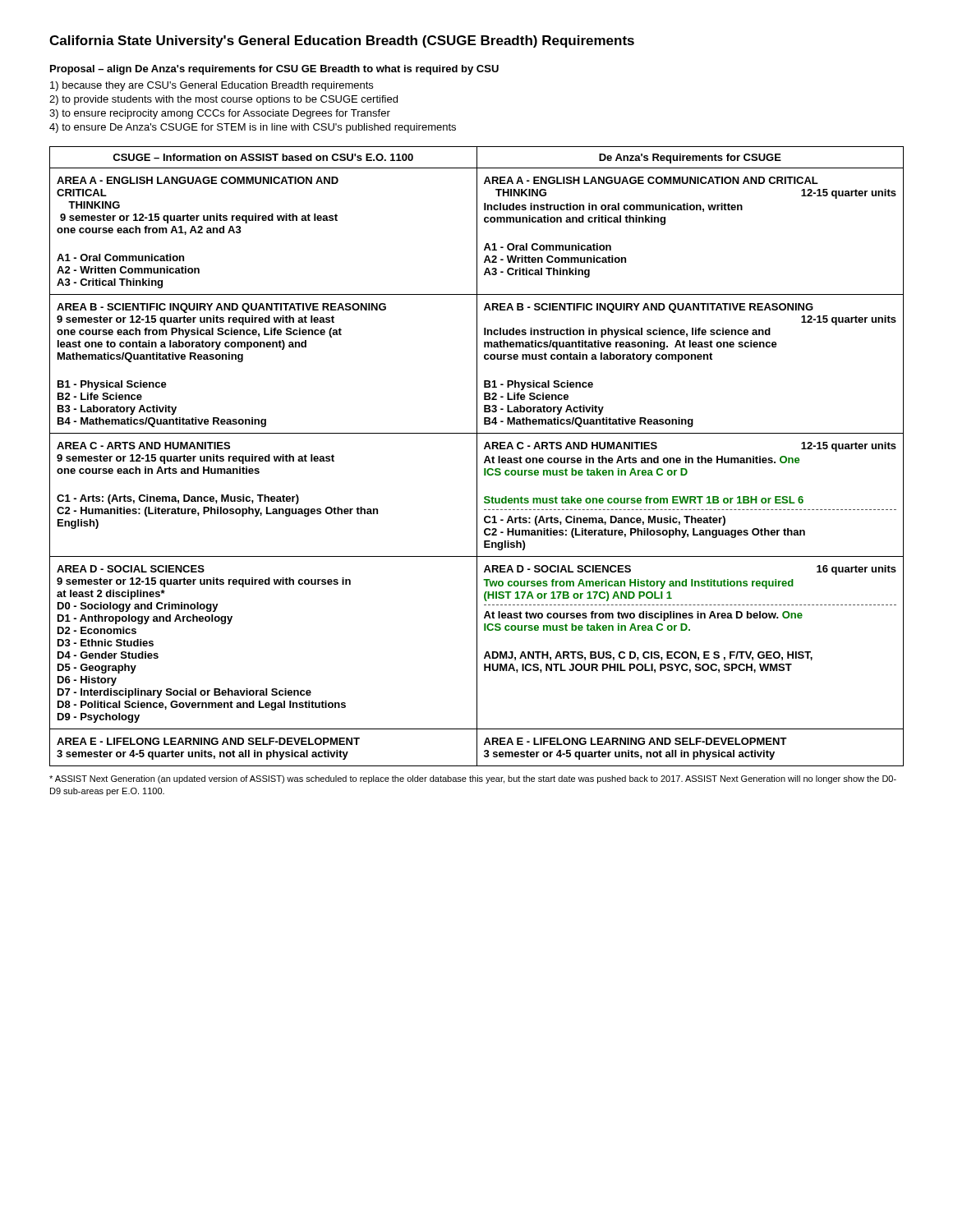Screen dimensions: 1232x953
Task: Locate the passage starting "Proposal – align De Anza's requirements for"
Action: point(274,69)
